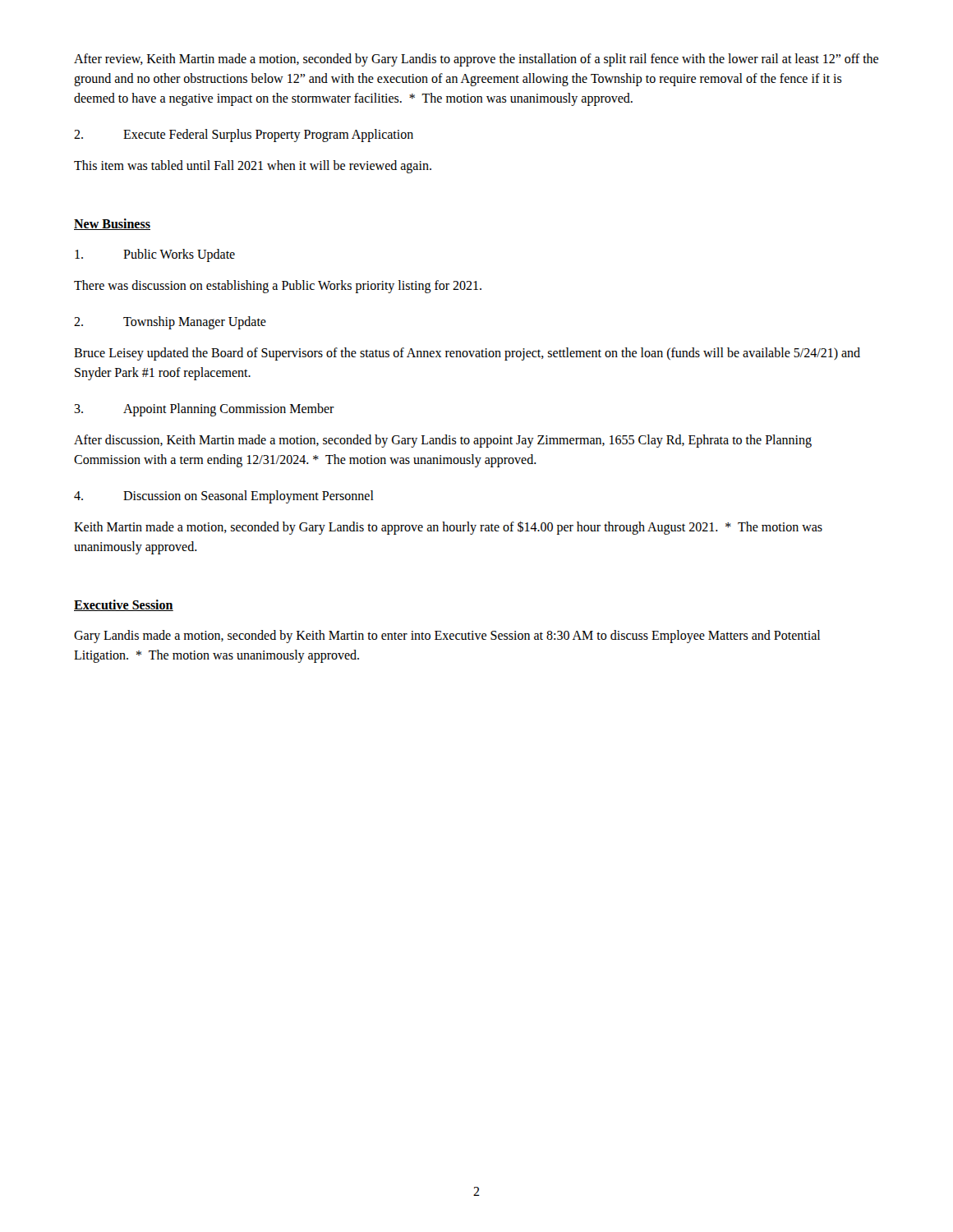Point to the passage starting "Executive Session"
The height and width of the screenshot is (1232, 953).
pyautogui.click(x=123, y=605)
